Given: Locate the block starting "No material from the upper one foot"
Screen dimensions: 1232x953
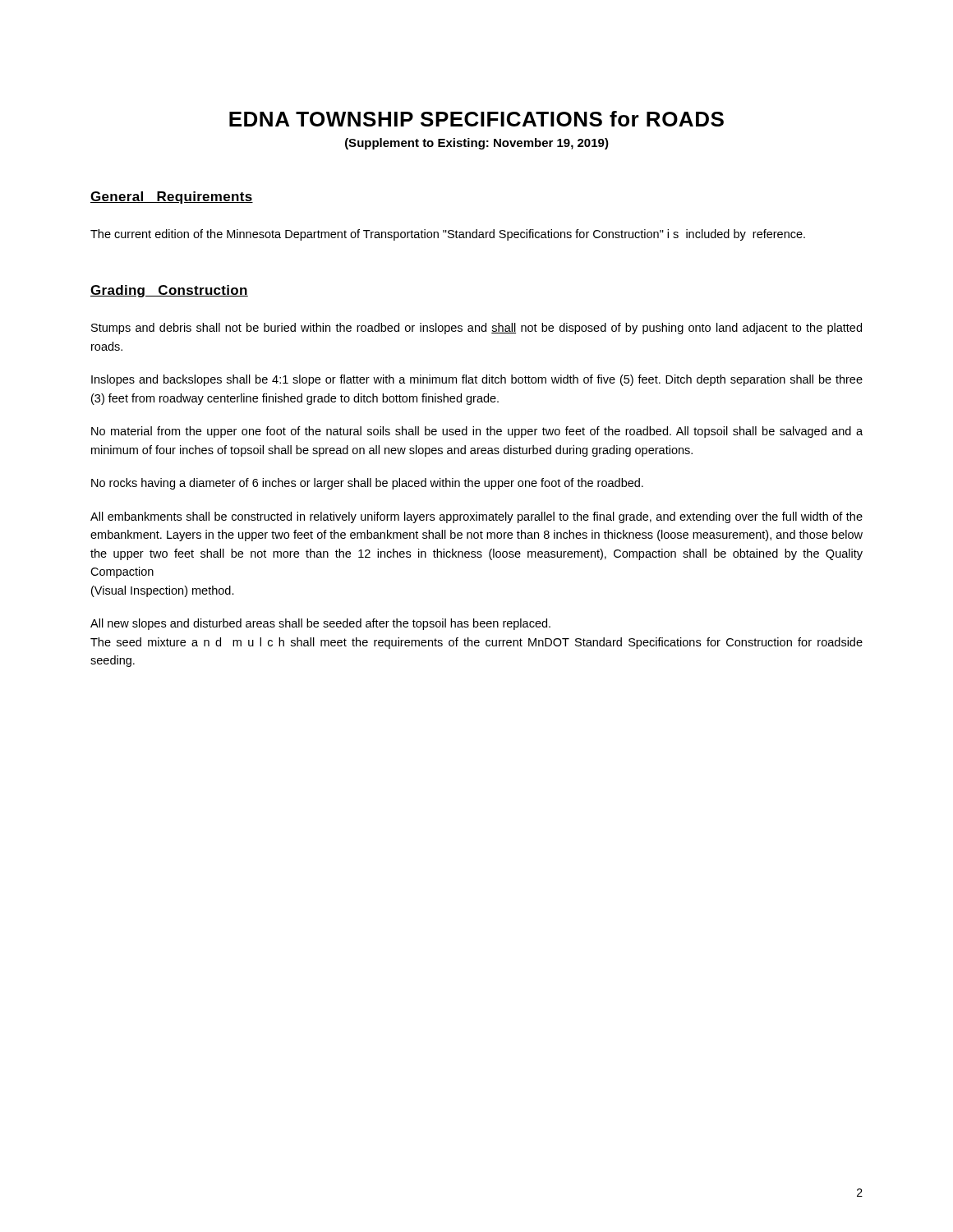Looking at the screenshot, I should [x=476, y=441].
